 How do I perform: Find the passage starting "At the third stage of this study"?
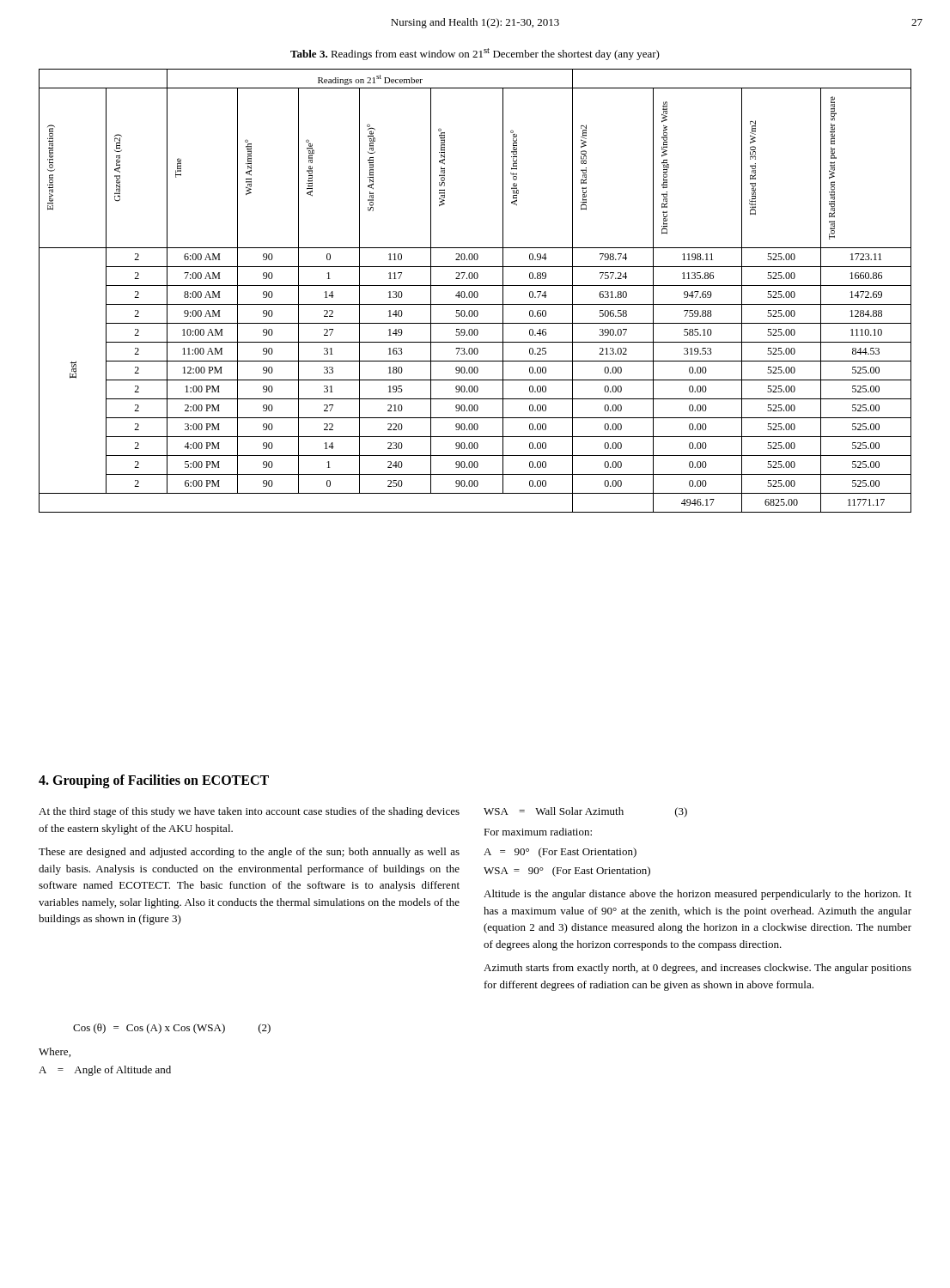249,865
